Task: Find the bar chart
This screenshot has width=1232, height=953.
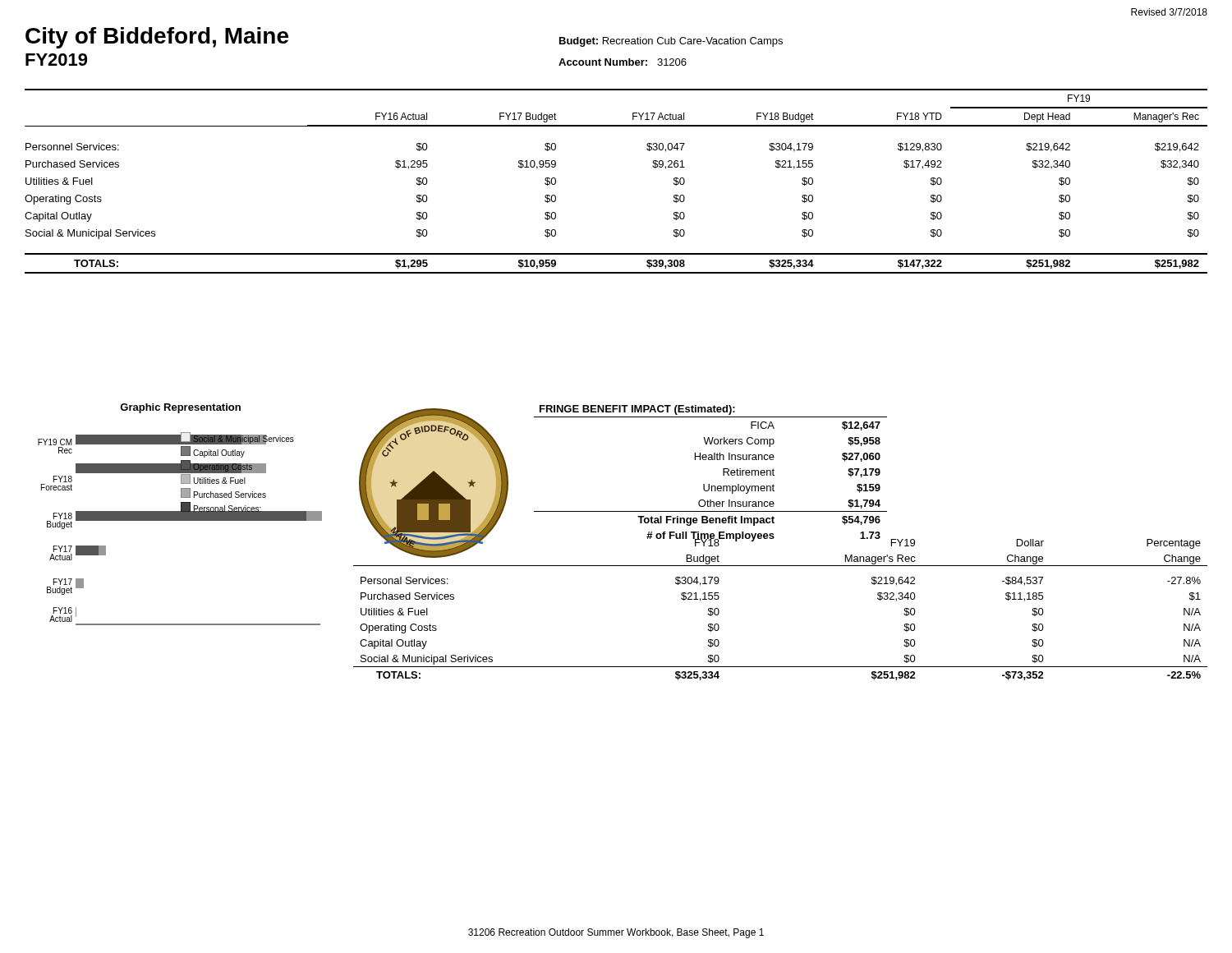Action: tap(181, 516)
